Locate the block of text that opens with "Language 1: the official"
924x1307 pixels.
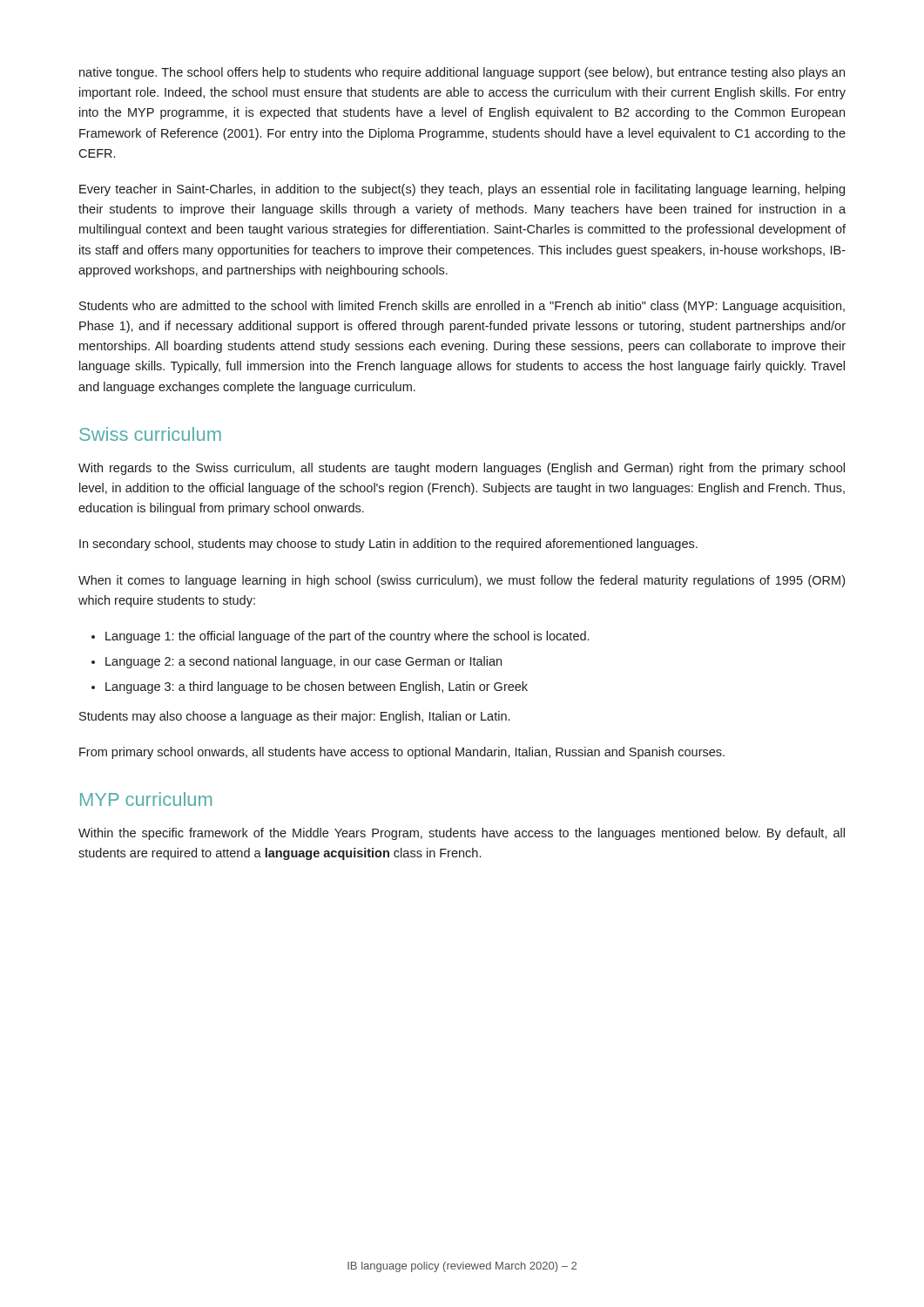tap(347, 636)
